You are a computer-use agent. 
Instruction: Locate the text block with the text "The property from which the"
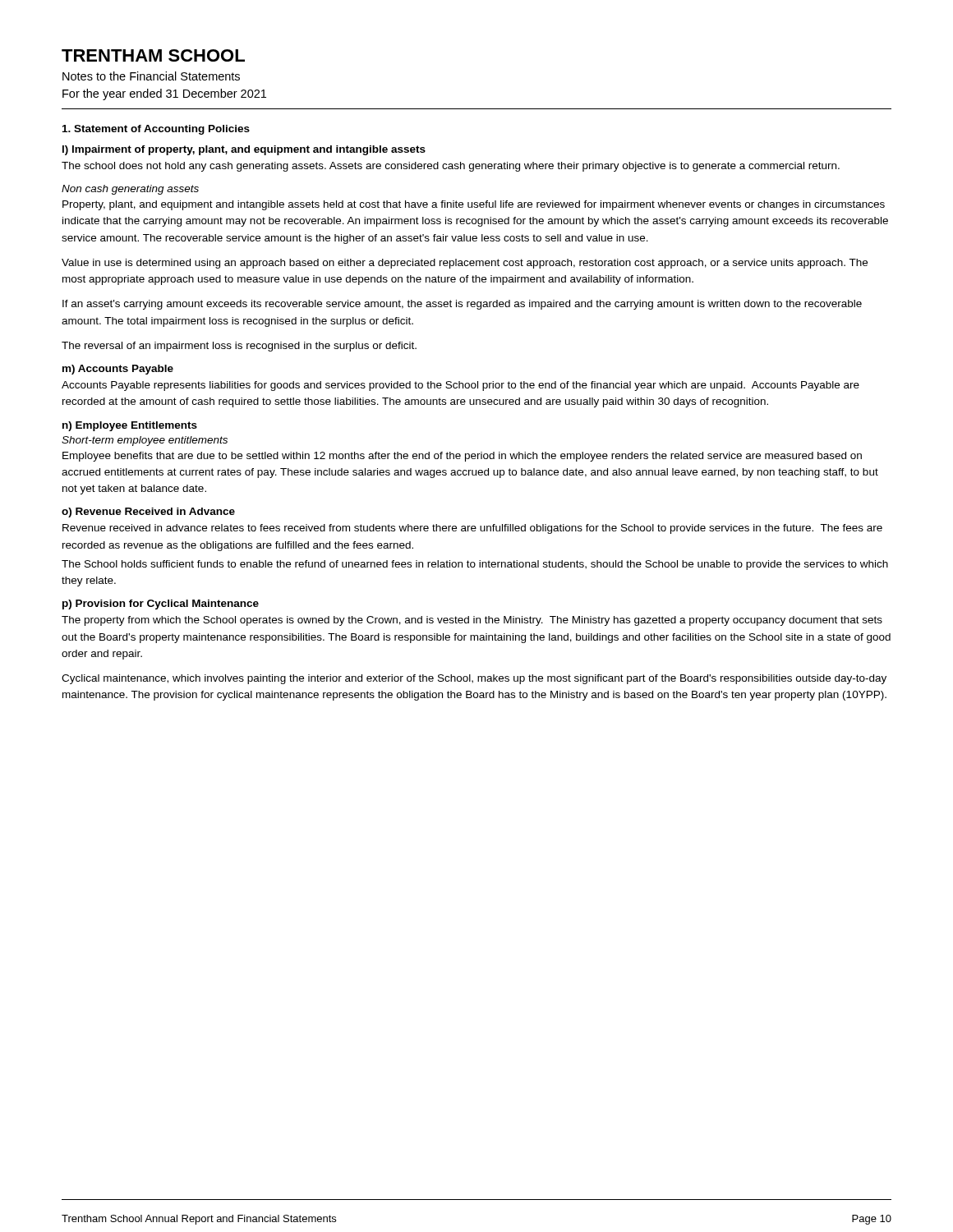click(476, 637)
